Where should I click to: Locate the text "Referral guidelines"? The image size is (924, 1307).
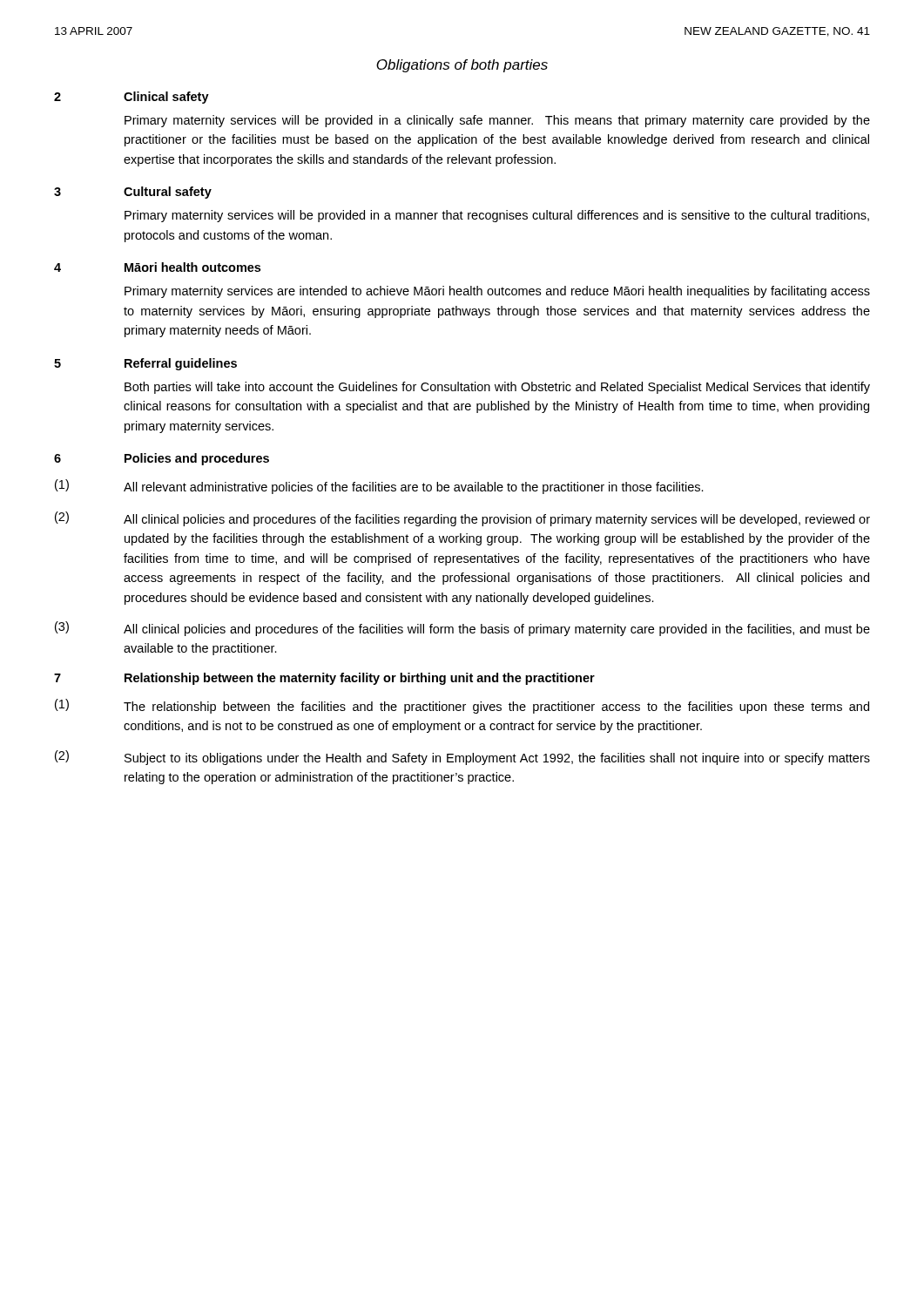[x=181, y=363]
